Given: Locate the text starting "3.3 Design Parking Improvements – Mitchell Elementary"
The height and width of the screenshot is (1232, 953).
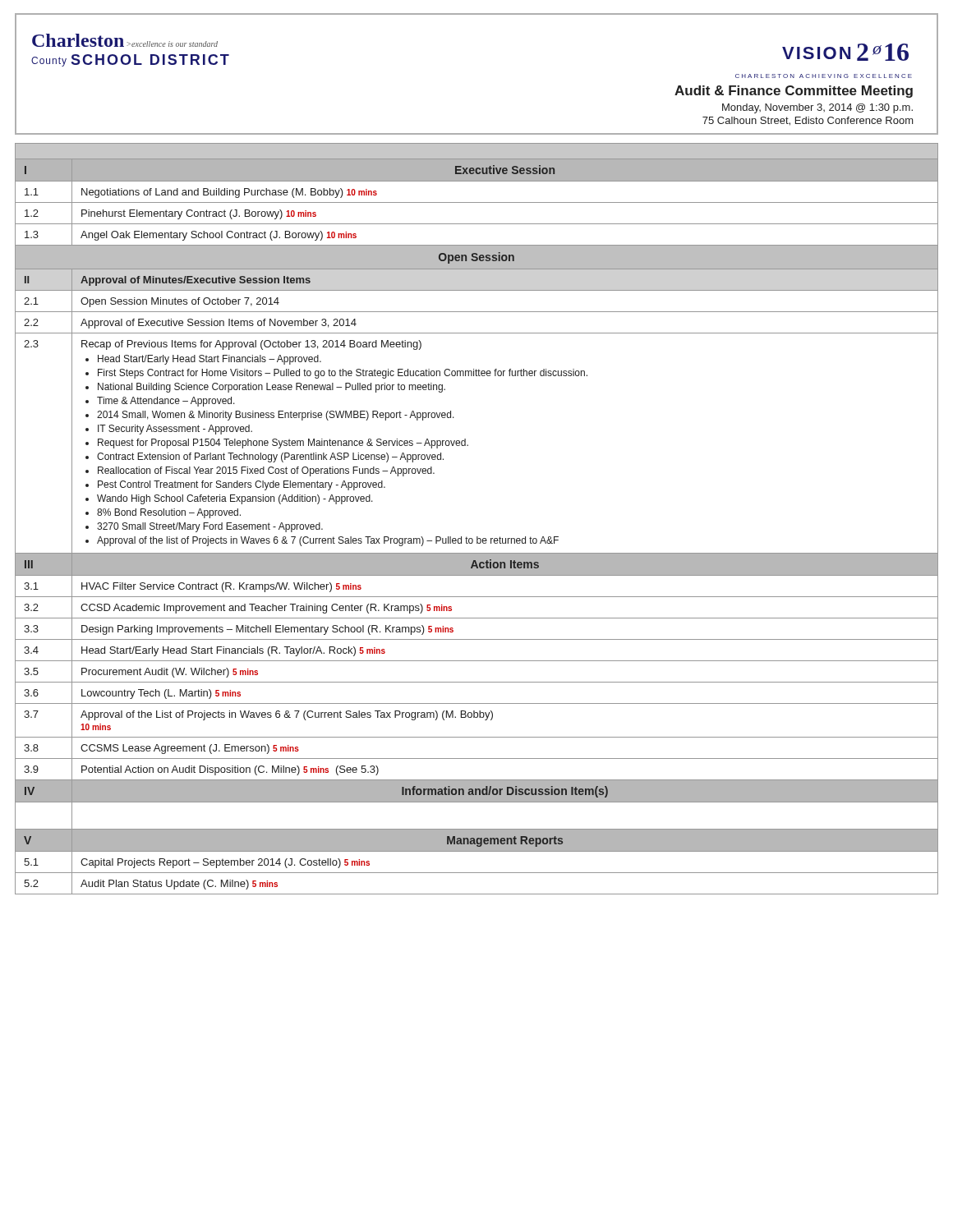Looking at the screenshot, I should coord(476,629).
